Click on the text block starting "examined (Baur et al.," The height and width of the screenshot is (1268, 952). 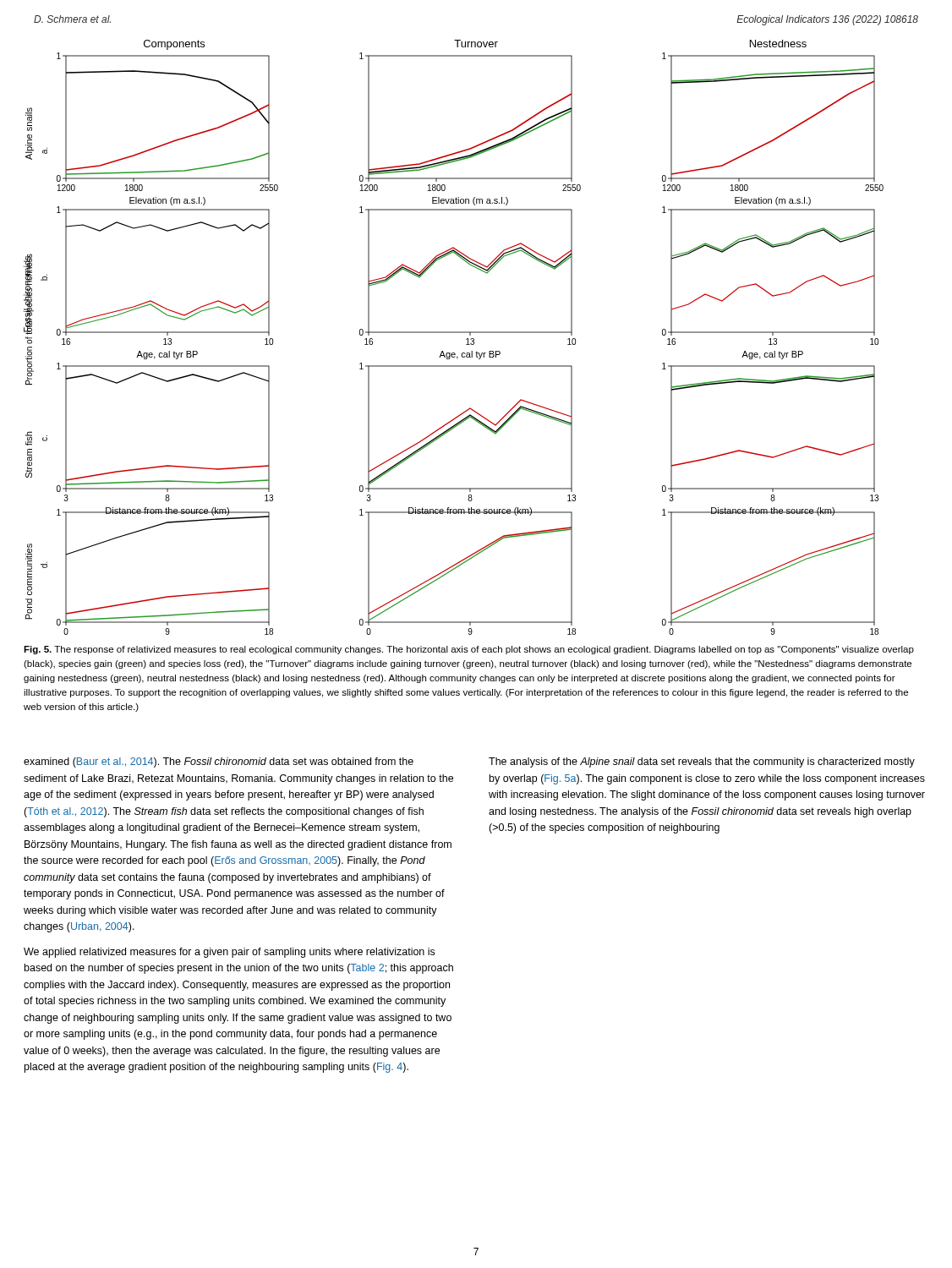(240, 915)
